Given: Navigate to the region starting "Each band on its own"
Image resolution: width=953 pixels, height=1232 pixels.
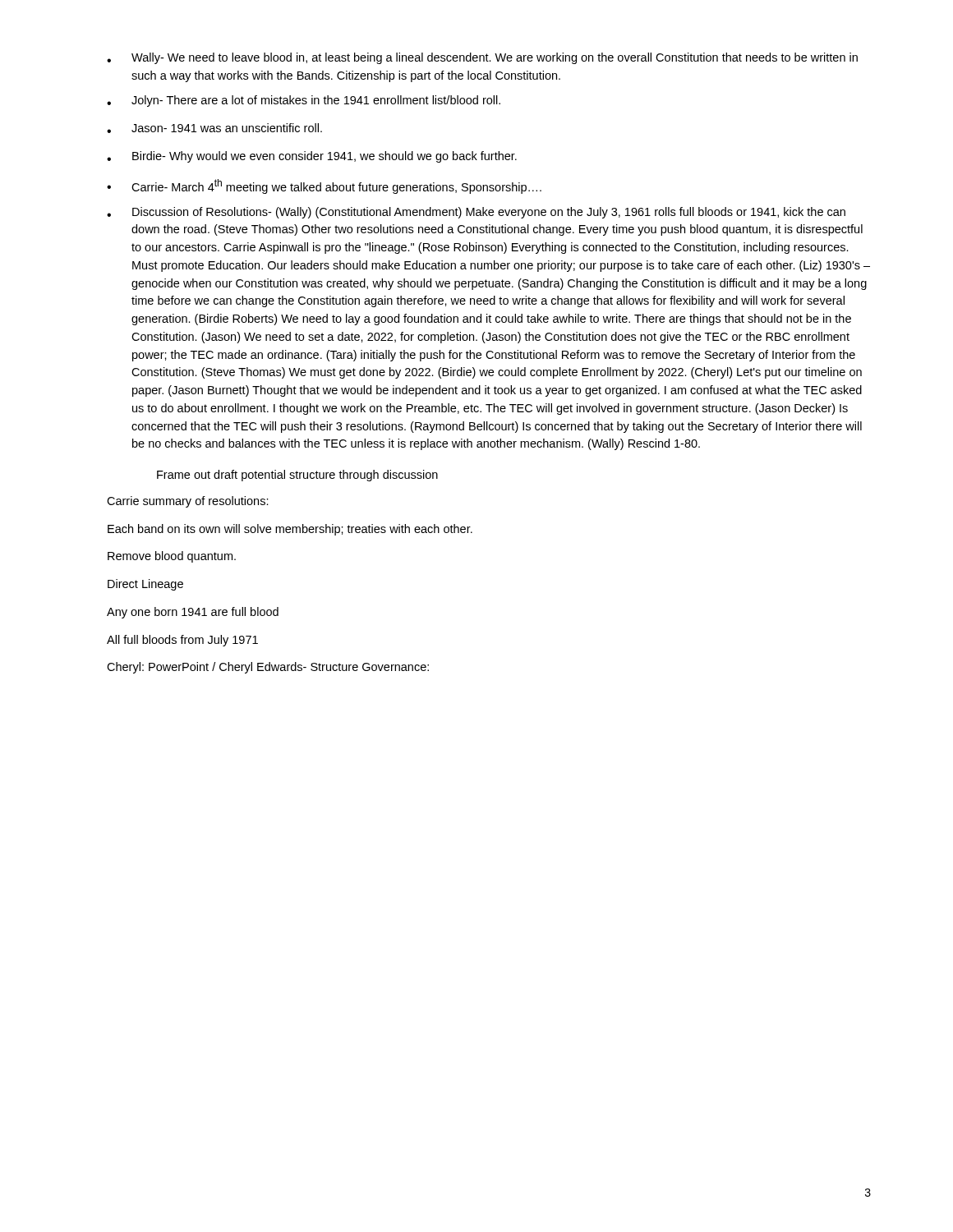Looking at the screenshot, I should pos(290,529).
